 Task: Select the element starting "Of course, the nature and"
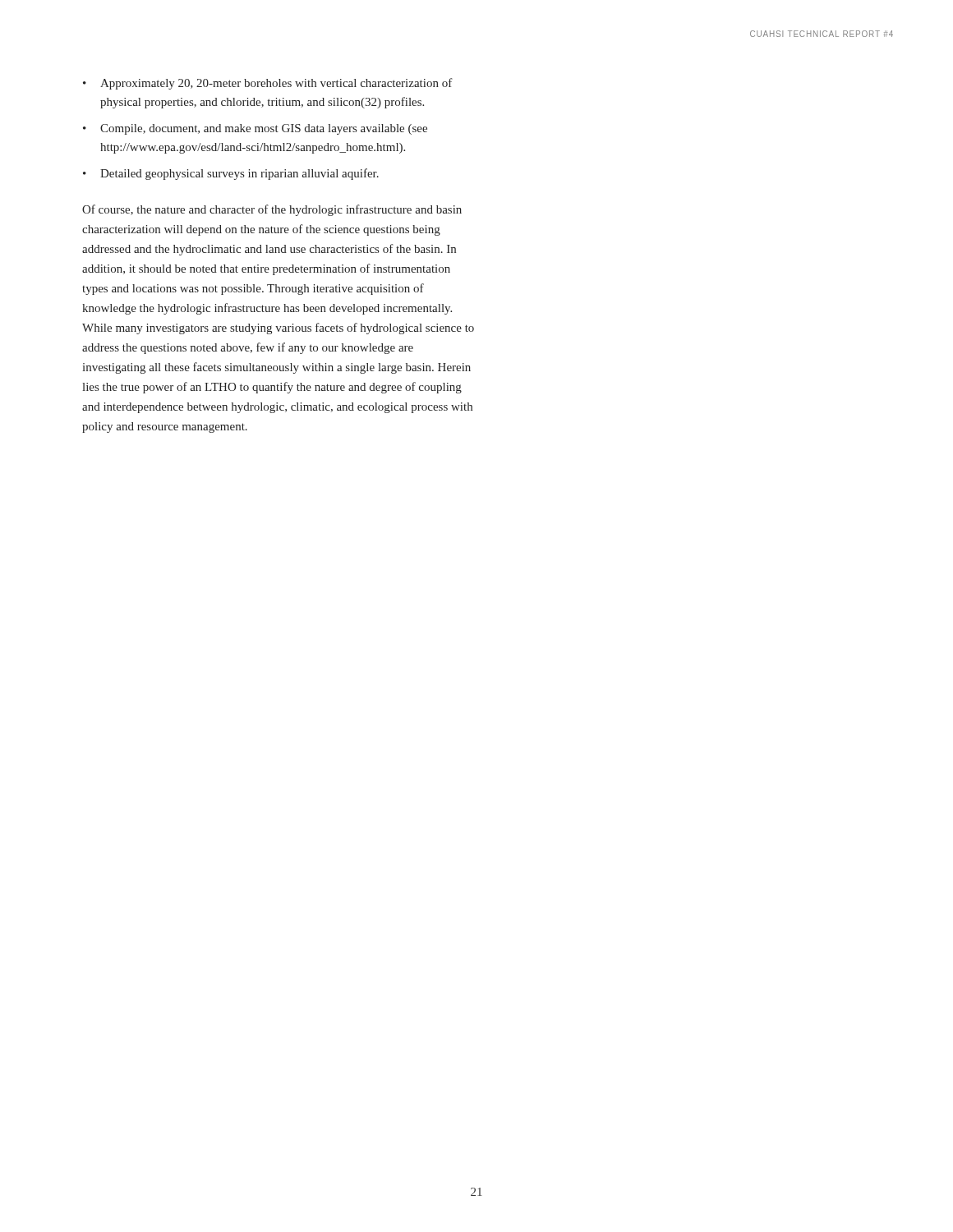tap(278, 317)
